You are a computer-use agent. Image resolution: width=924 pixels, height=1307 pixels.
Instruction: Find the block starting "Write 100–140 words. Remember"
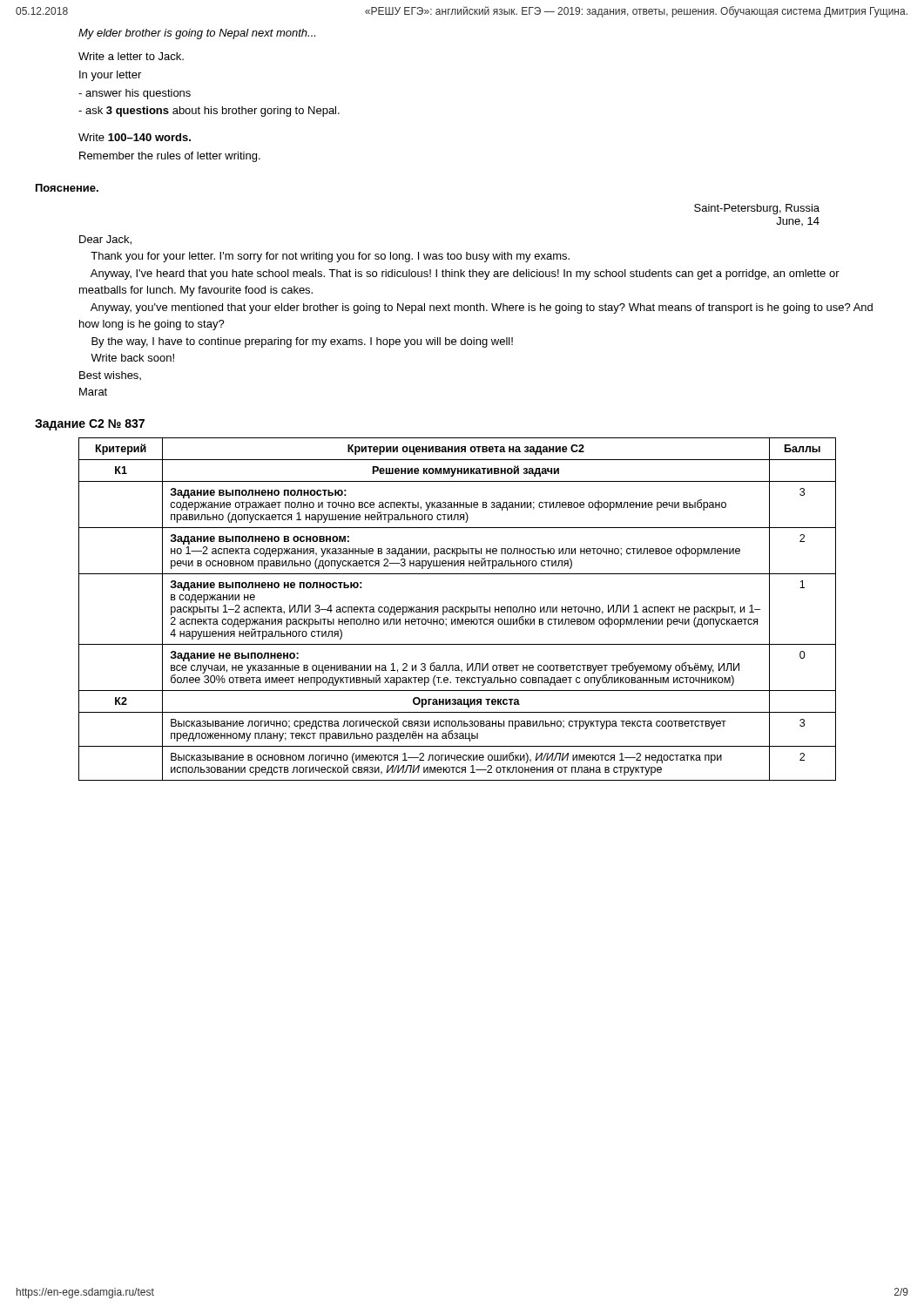tap(170, 146)
